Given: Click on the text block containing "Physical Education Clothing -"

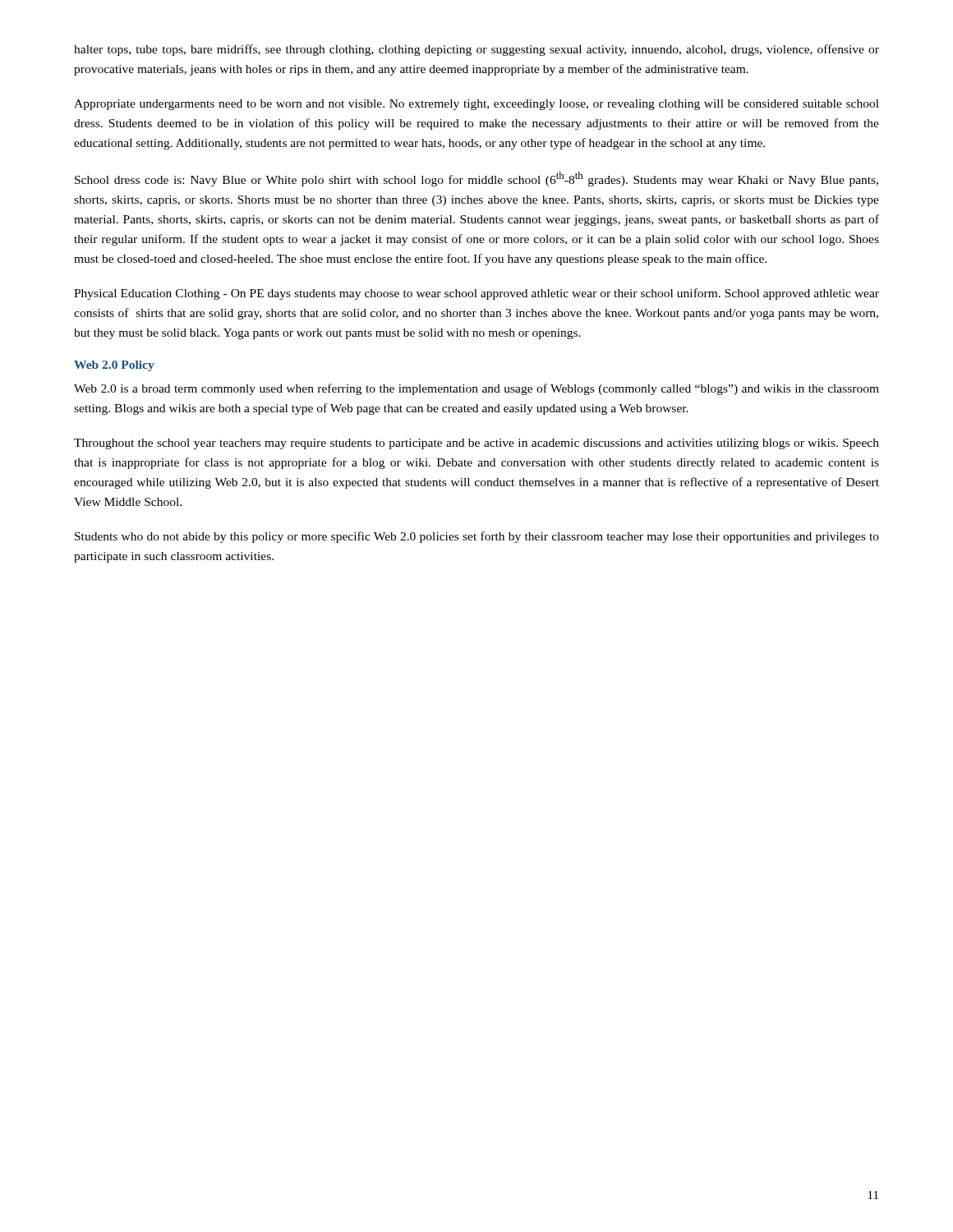Looking at the screenshot, I should 476,313.
